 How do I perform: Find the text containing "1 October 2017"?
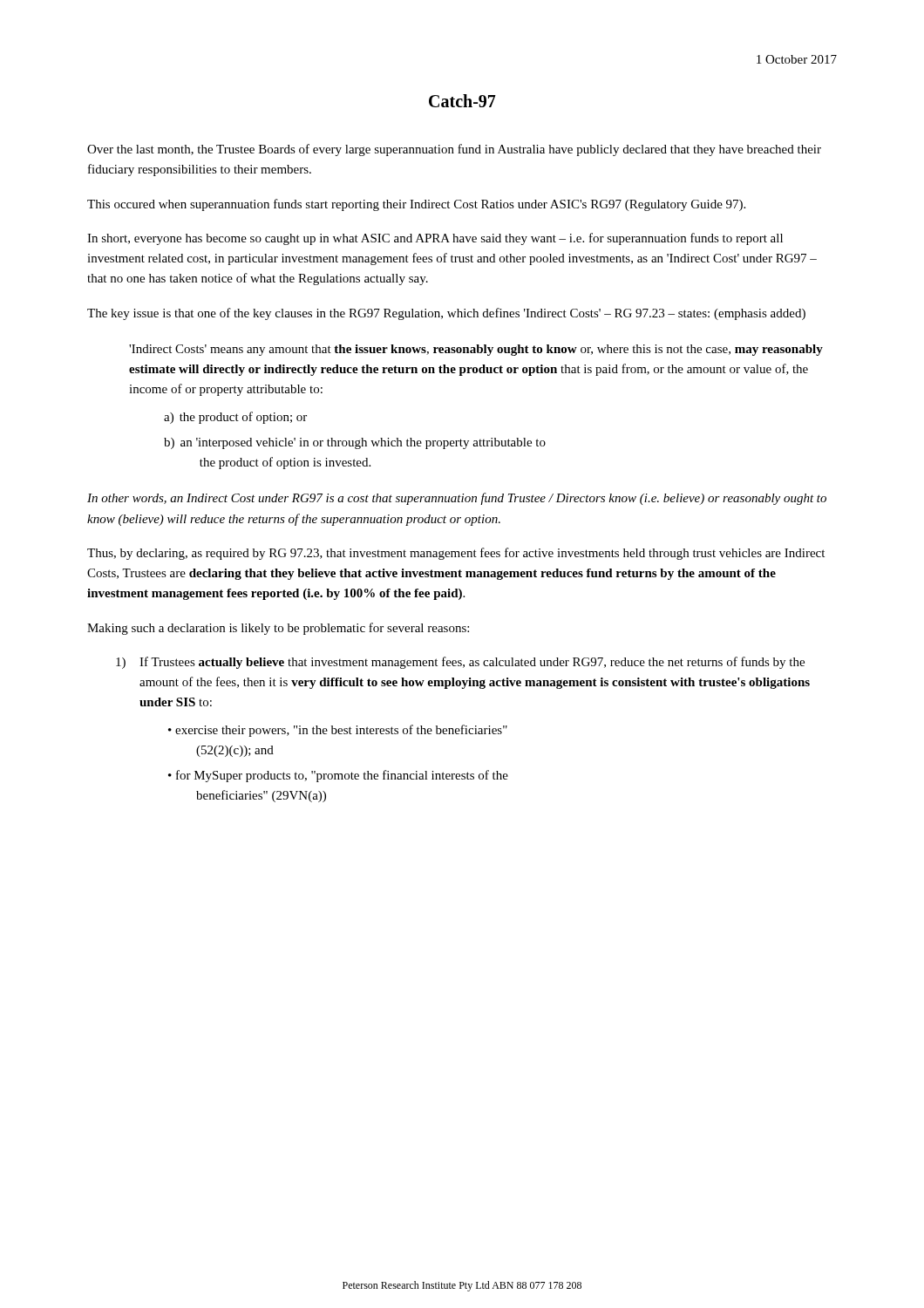click(x=796, y=59)
